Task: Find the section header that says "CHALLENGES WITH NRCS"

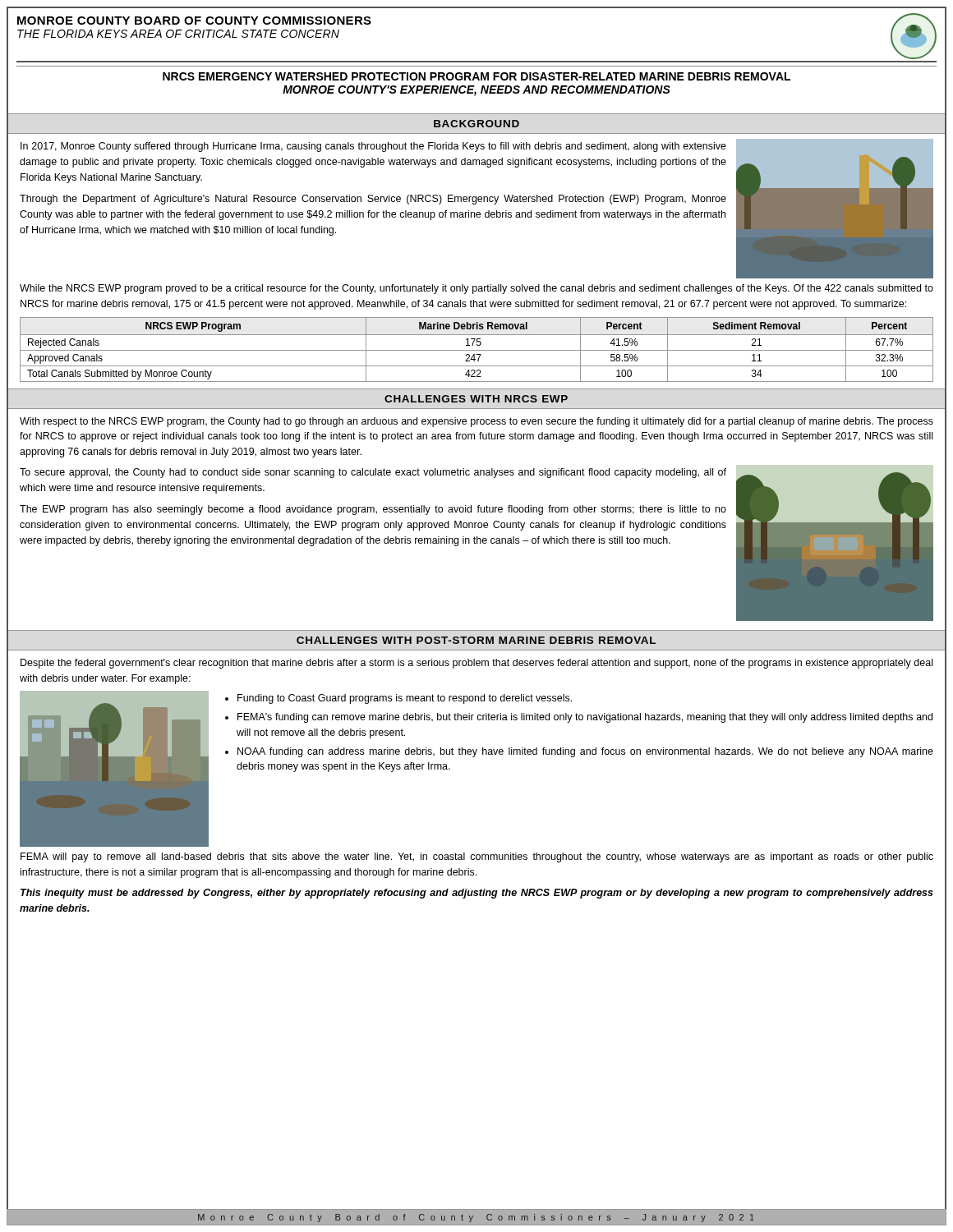Action: [476, 398]
